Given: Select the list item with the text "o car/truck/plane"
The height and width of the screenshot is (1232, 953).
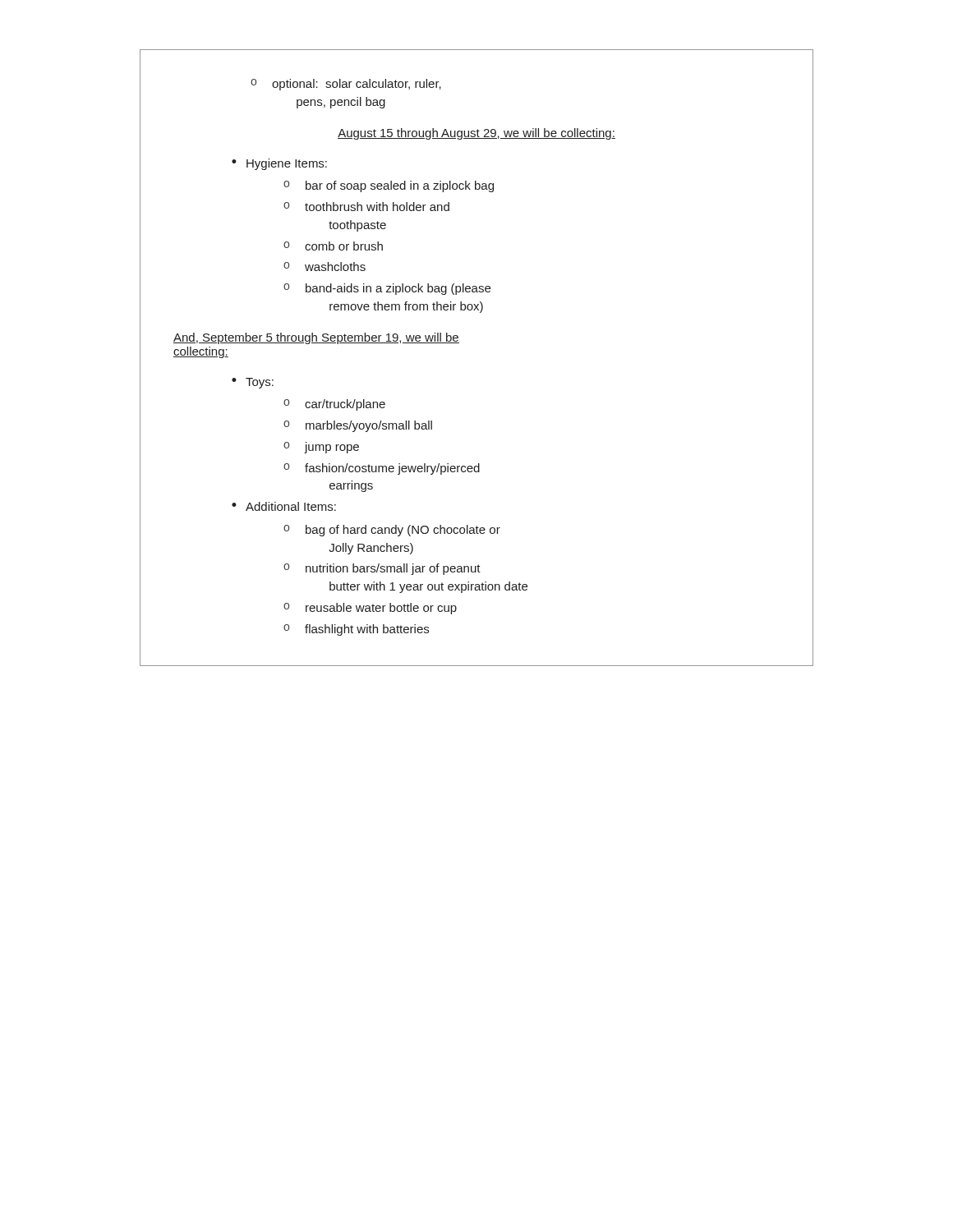Looking at the screenshot, I should [x=329, y=404].
